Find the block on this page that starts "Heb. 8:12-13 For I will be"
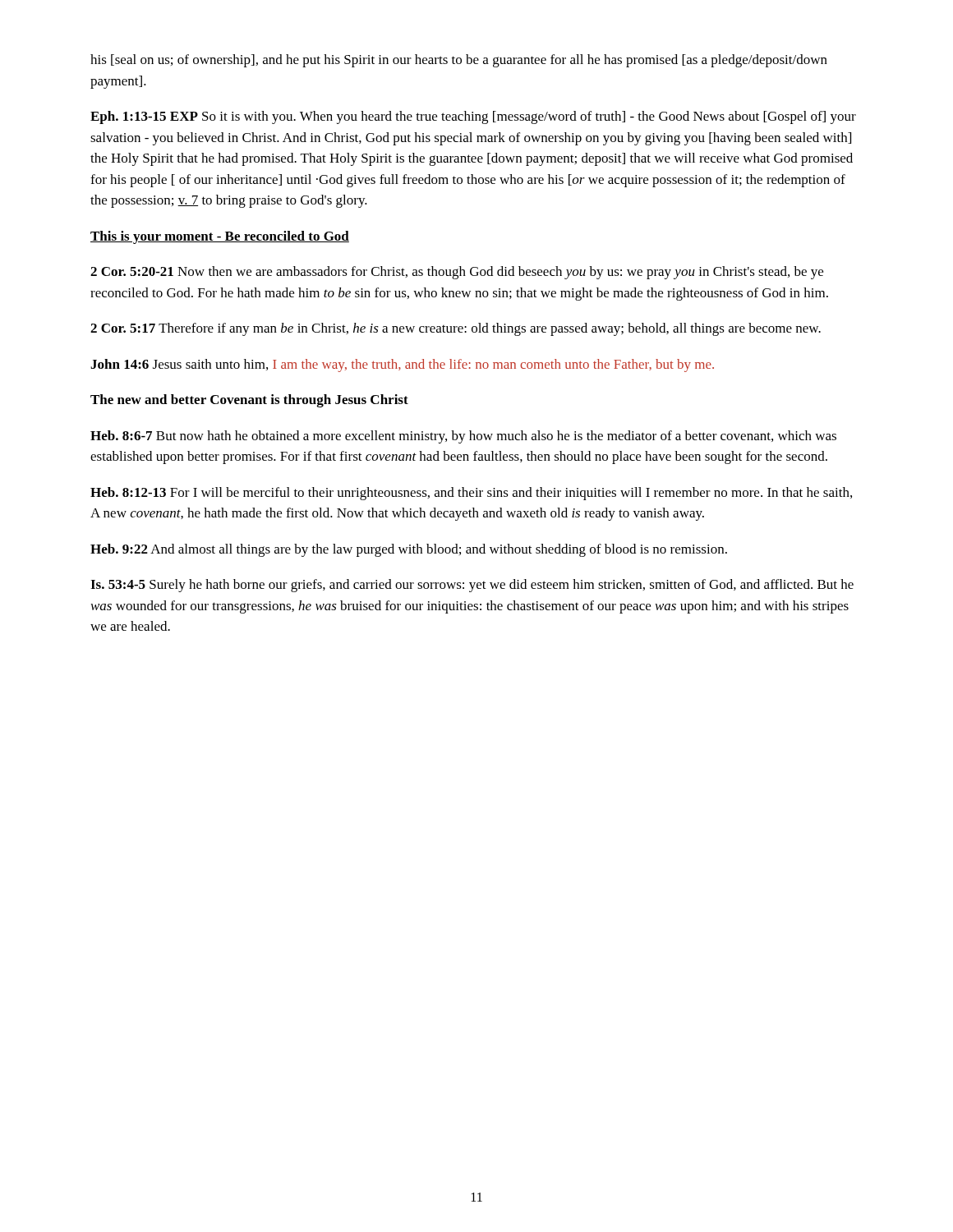The height and width of the screenshot is (1232, 953). 472,502
